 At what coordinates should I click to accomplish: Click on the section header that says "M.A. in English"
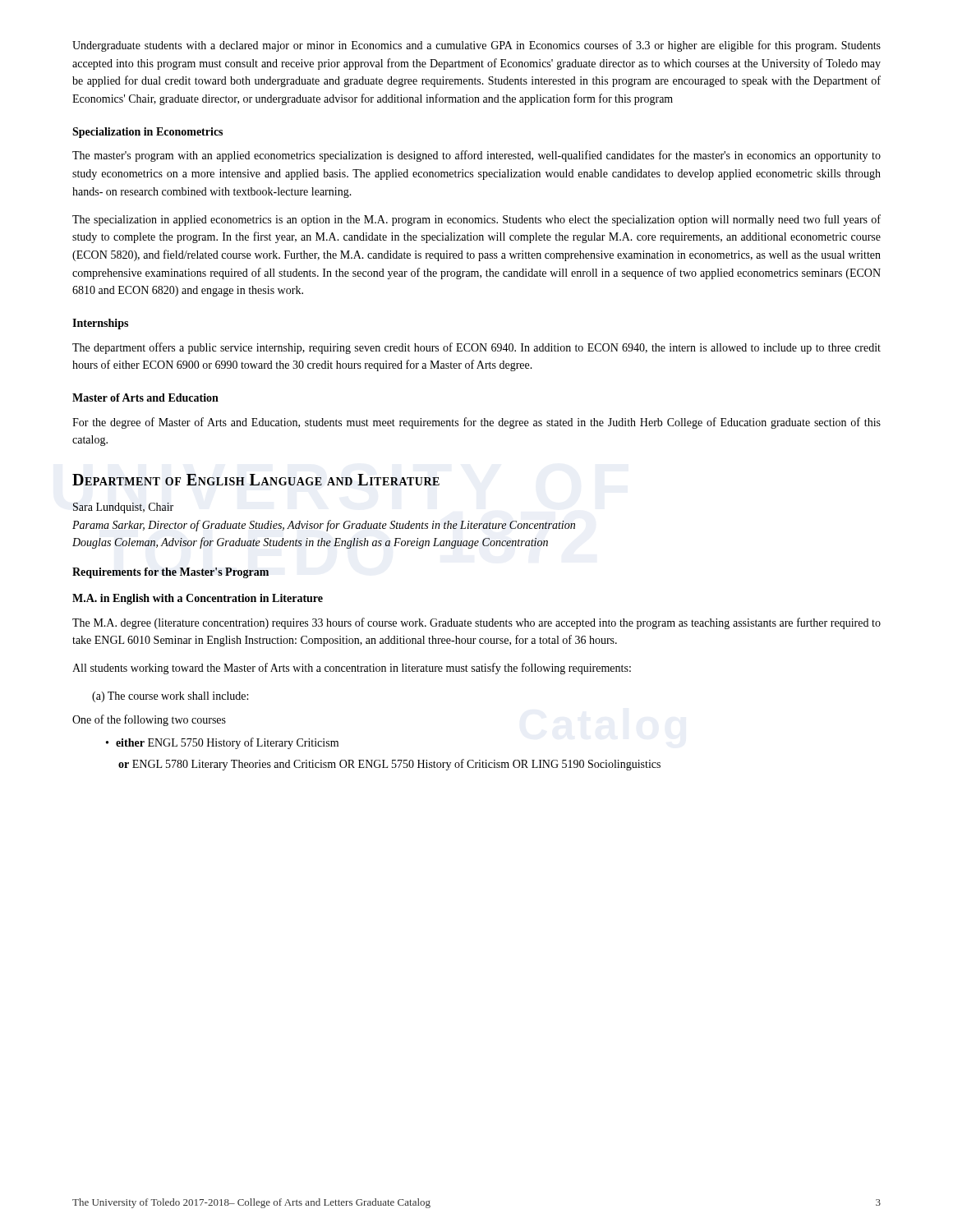pos(198,599)
